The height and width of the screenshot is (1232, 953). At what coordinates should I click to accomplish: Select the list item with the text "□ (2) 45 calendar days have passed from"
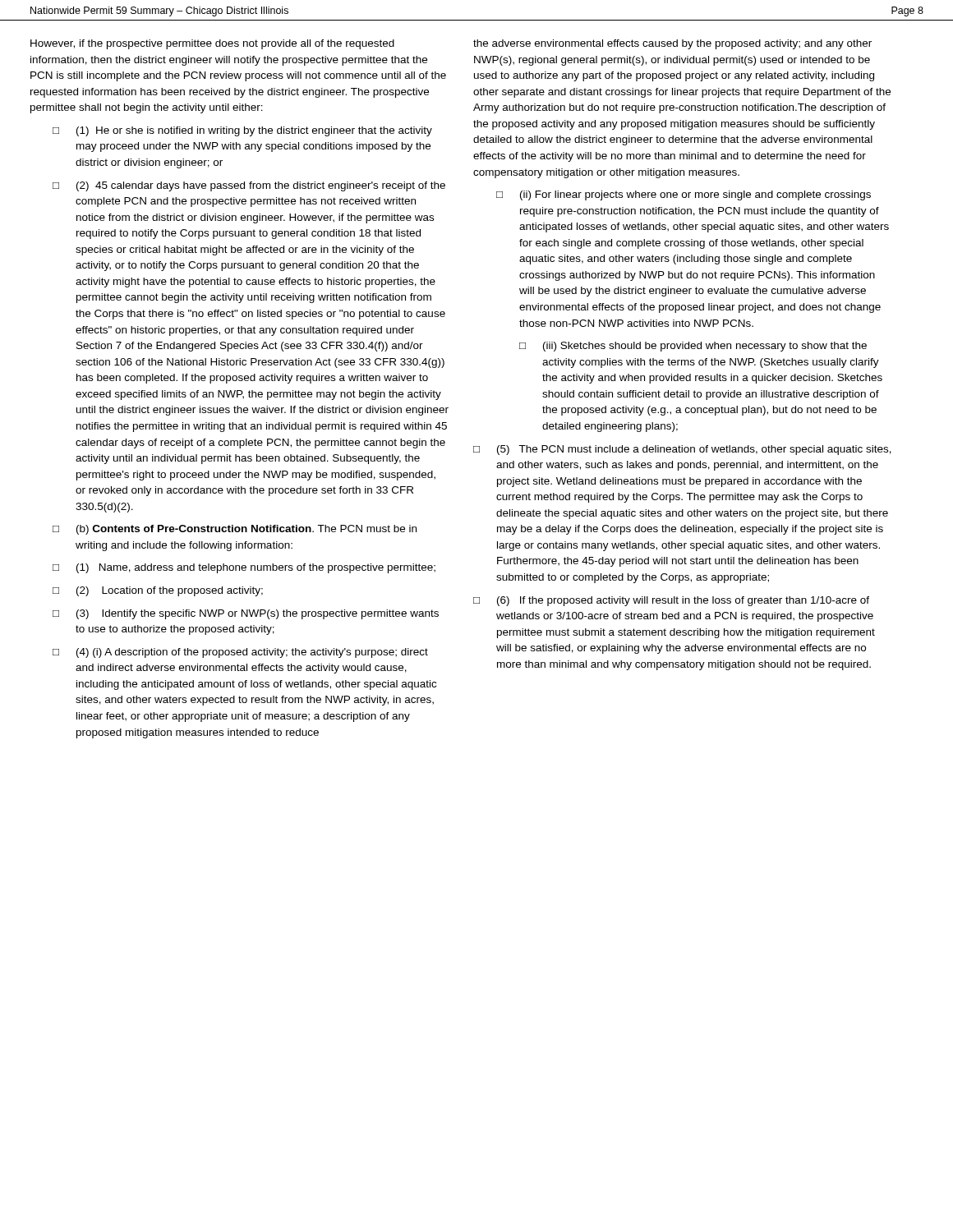[251, 346]
